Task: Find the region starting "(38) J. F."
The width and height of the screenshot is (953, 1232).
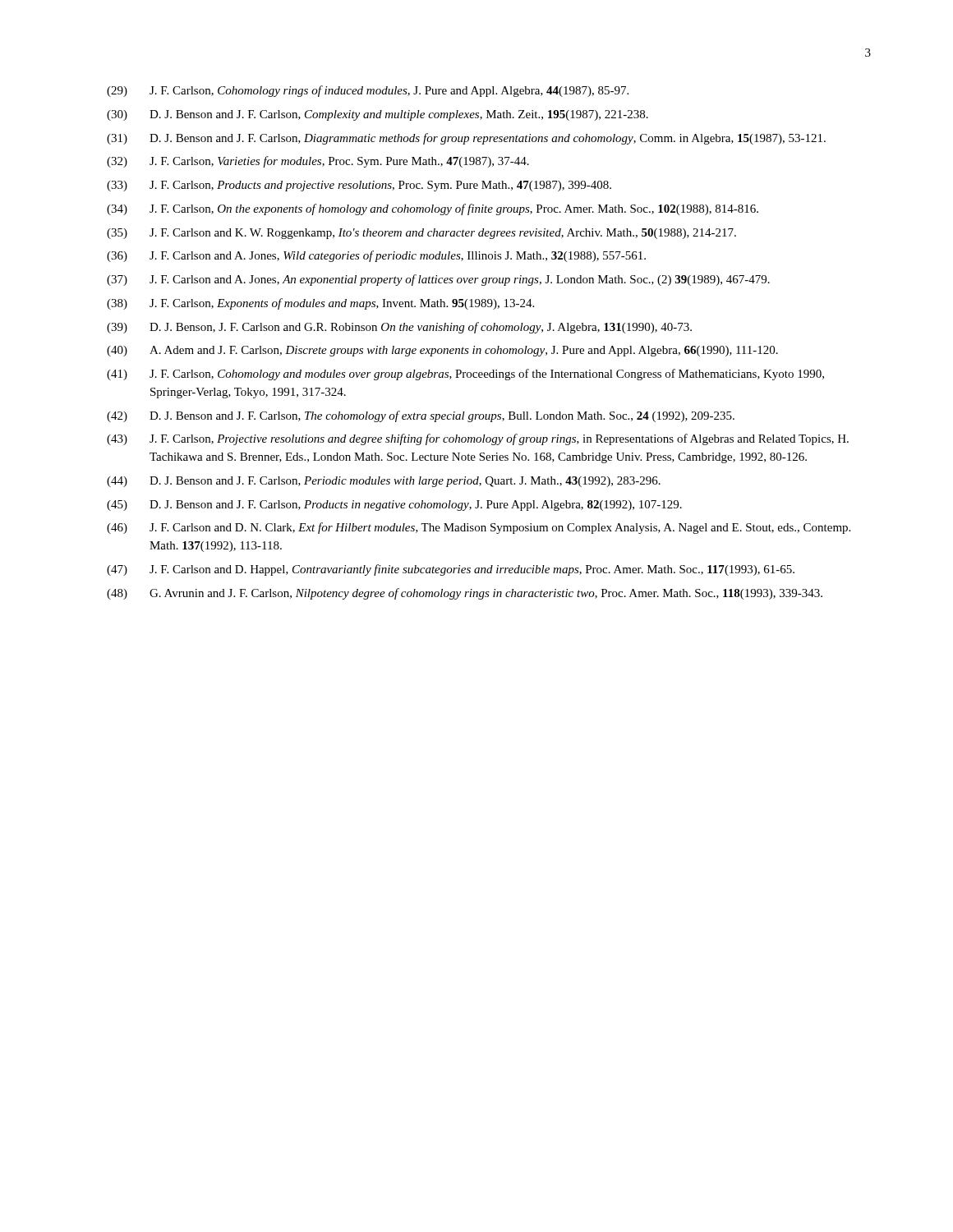Action: [x=489, y=304]
